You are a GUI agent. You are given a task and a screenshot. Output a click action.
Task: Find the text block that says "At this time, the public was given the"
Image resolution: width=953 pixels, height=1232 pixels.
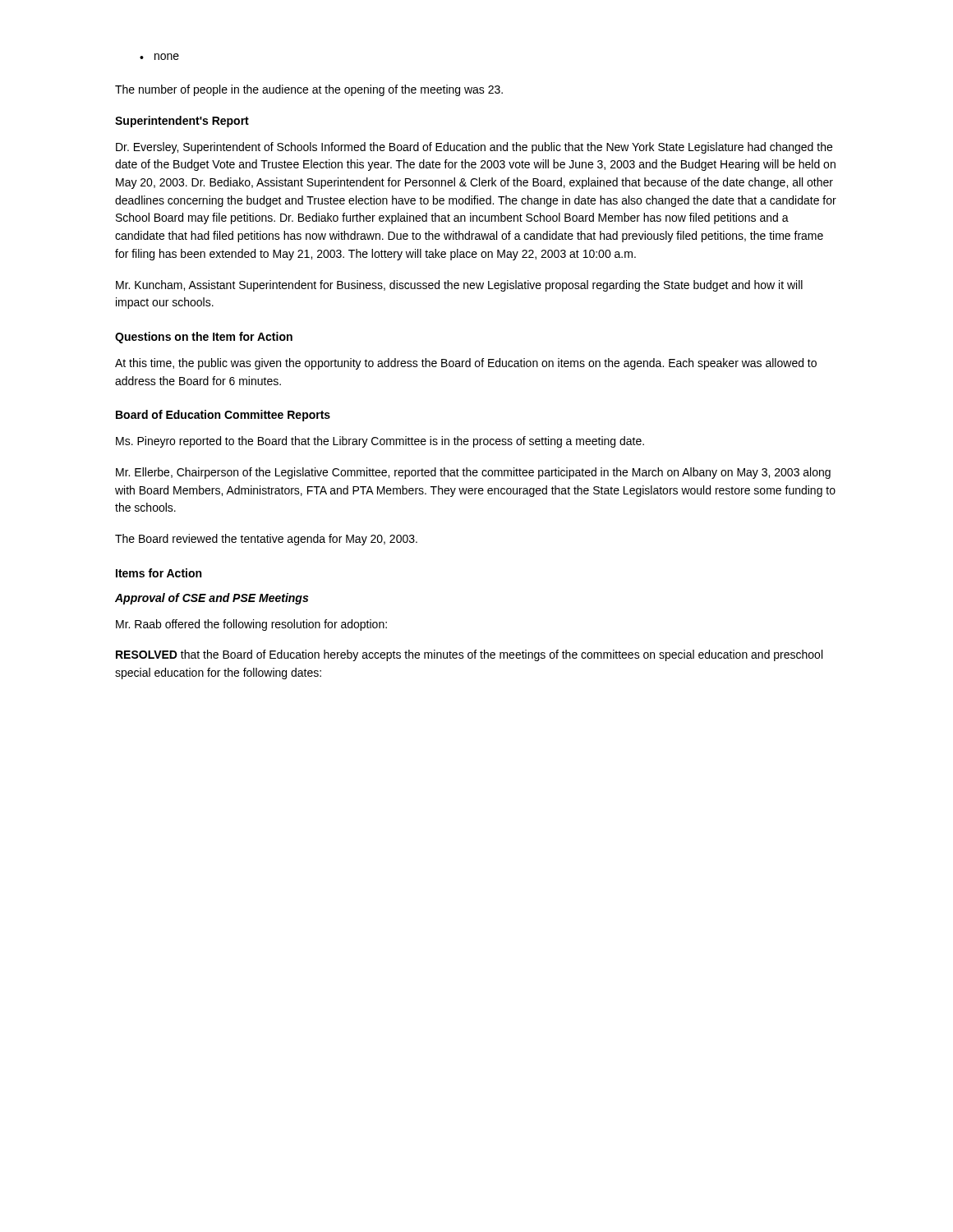point(476,372)
